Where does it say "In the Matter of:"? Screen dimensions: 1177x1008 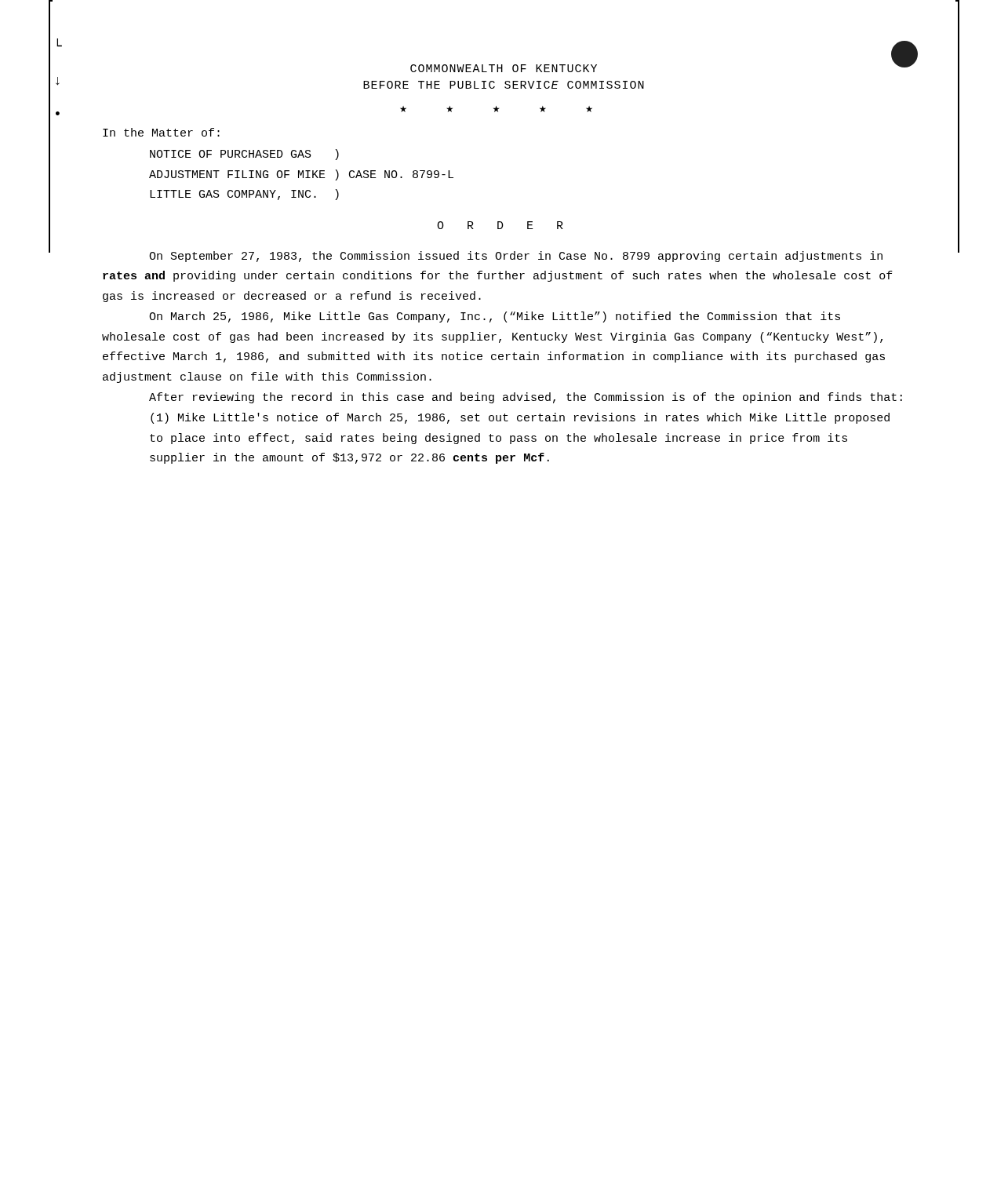162,134
